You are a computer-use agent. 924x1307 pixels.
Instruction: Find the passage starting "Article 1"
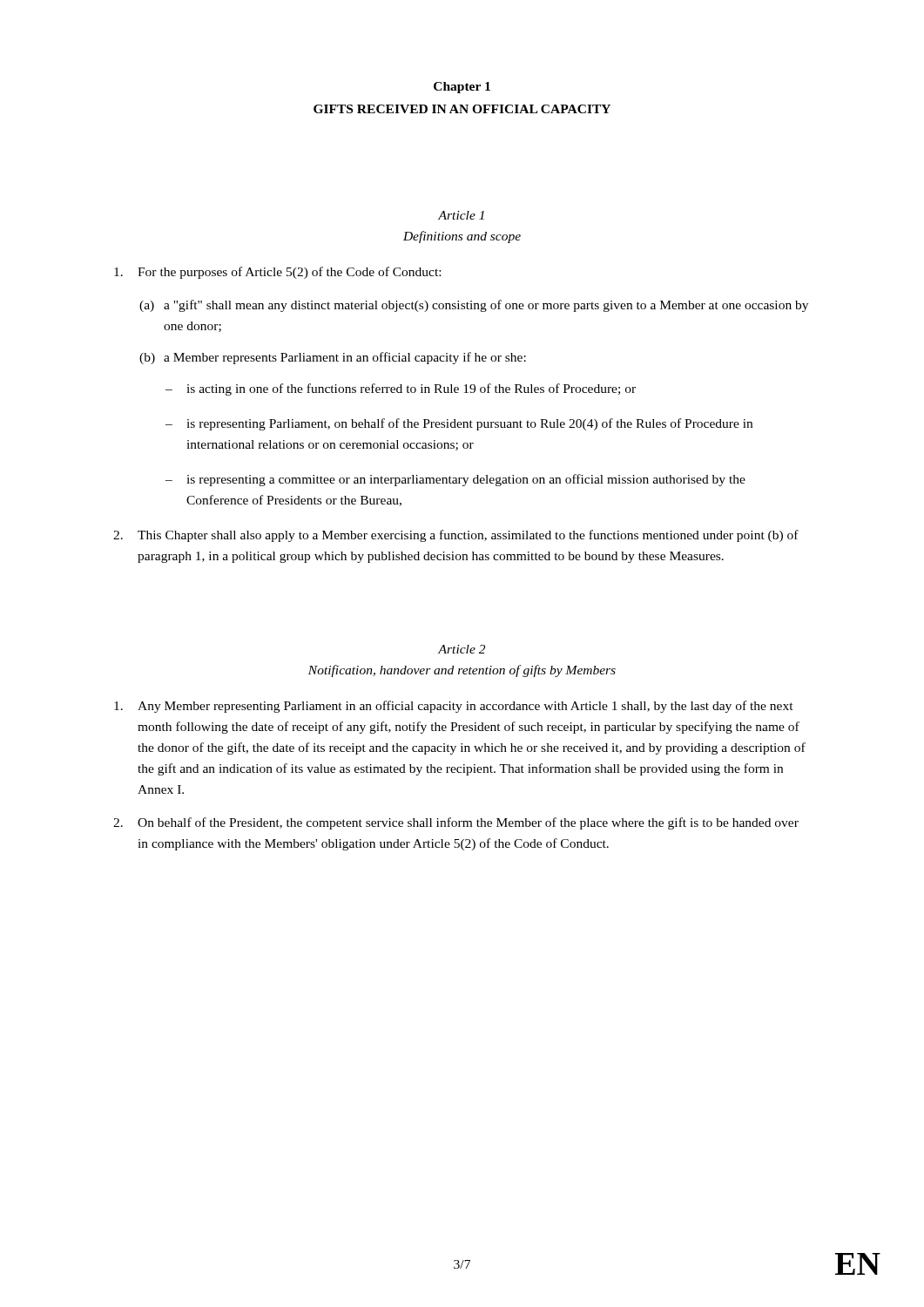click(x=462, y=215)
